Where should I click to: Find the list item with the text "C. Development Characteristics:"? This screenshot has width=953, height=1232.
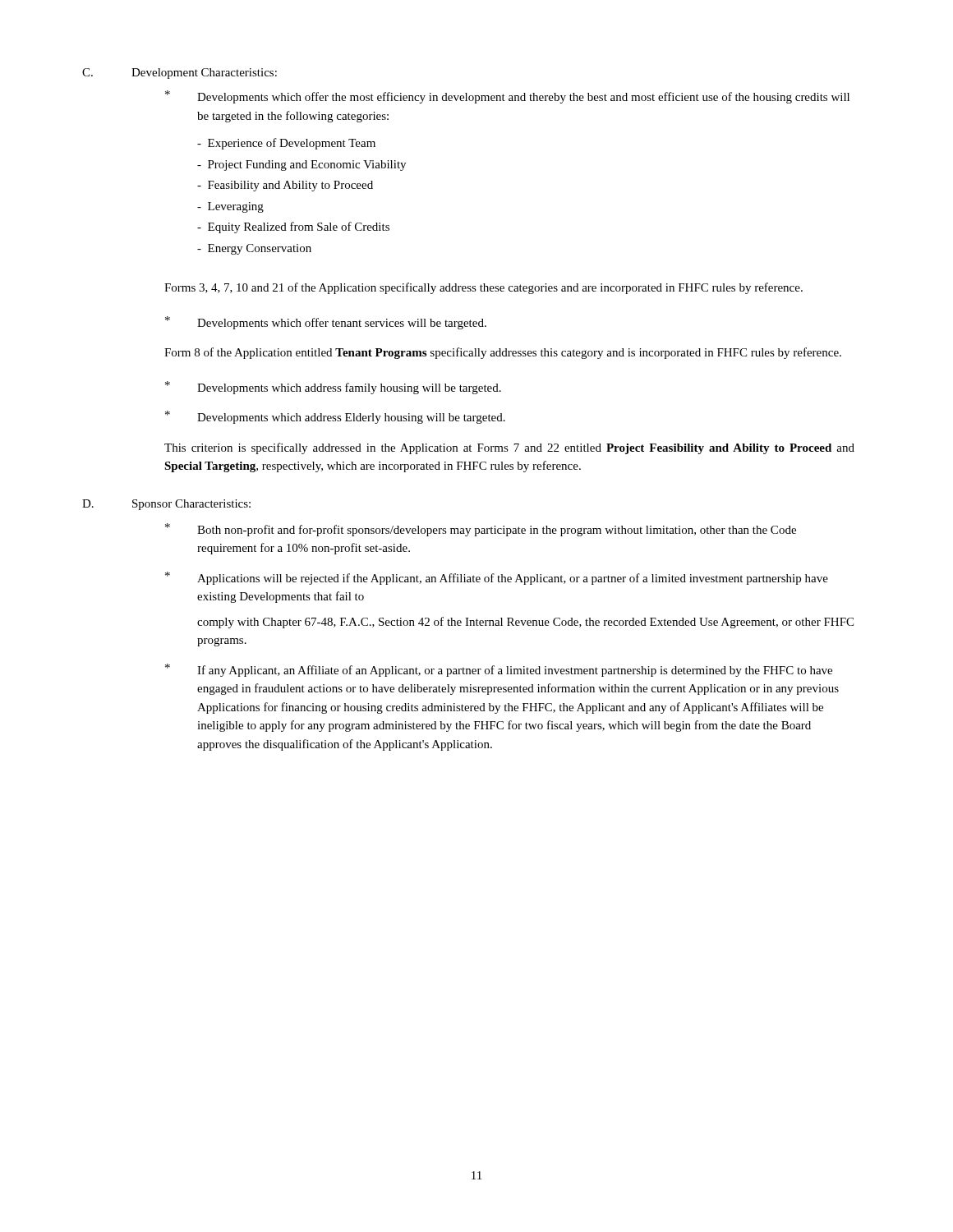coord(180,73)
